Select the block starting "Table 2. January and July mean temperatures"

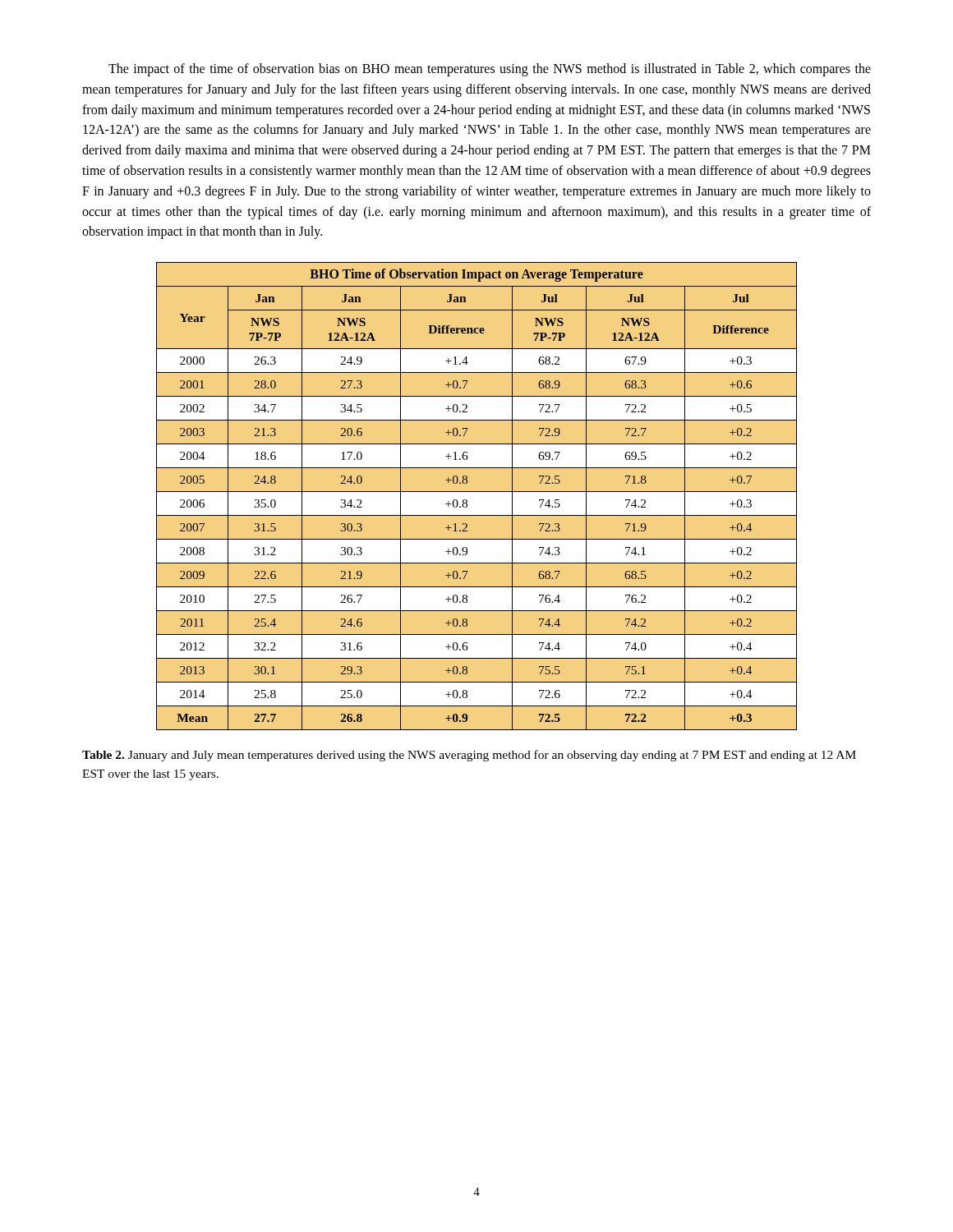click(476, 764)
